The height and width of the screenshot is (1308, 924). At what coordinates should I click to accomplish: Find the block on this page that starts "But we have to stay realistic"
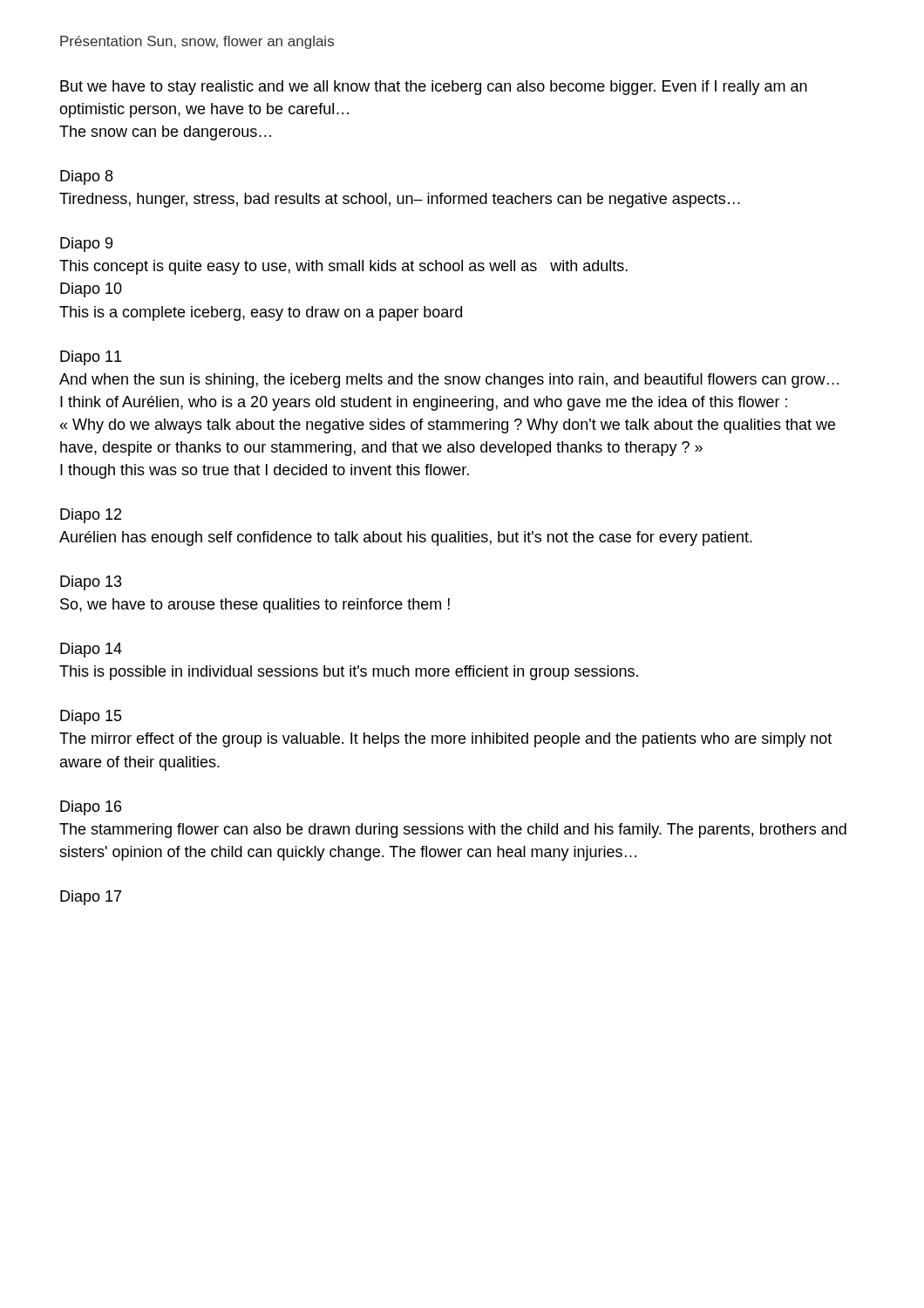pos(434,88)
